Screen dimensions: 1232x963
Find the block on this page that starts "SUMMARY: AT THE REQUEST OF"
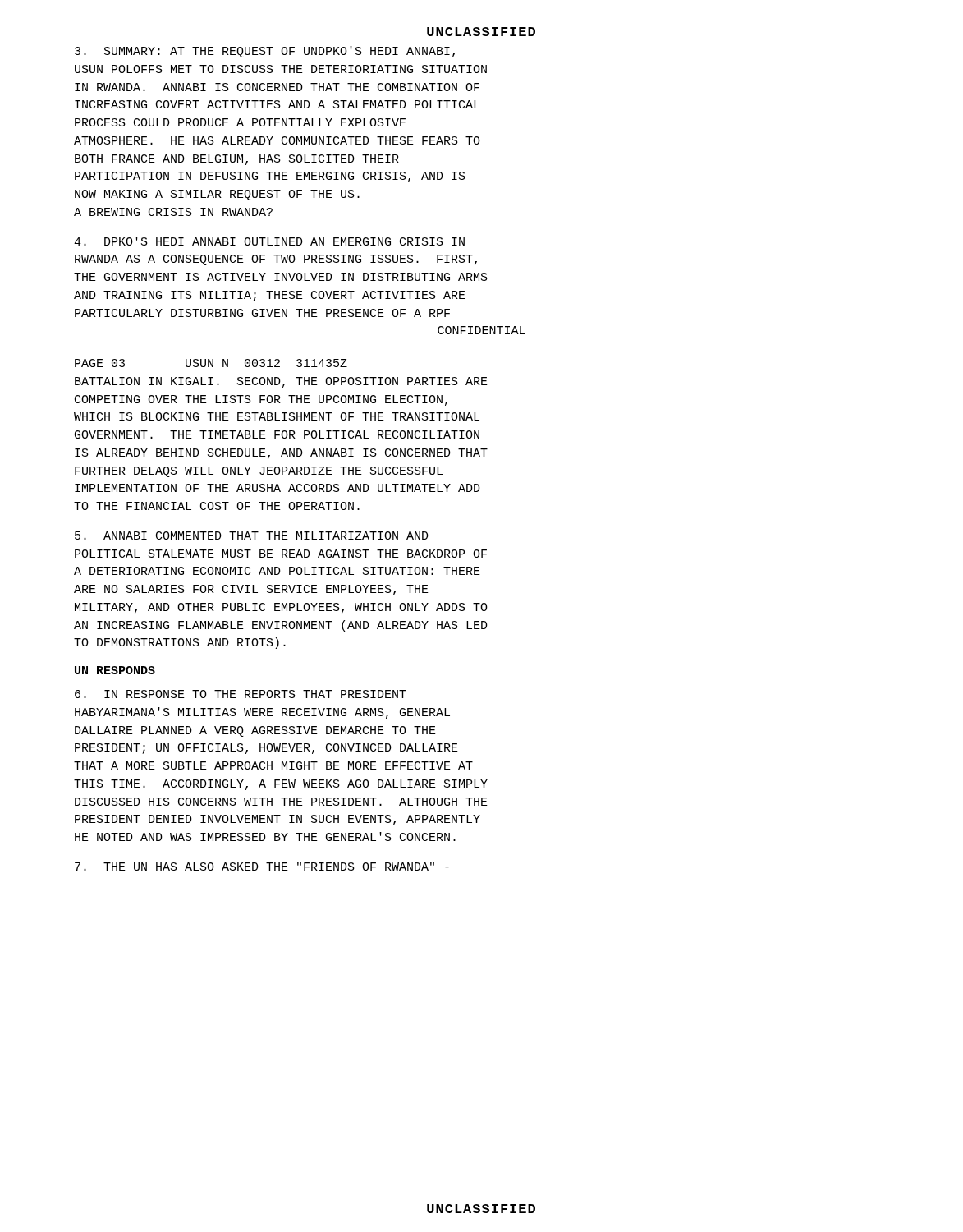(281, 133)
